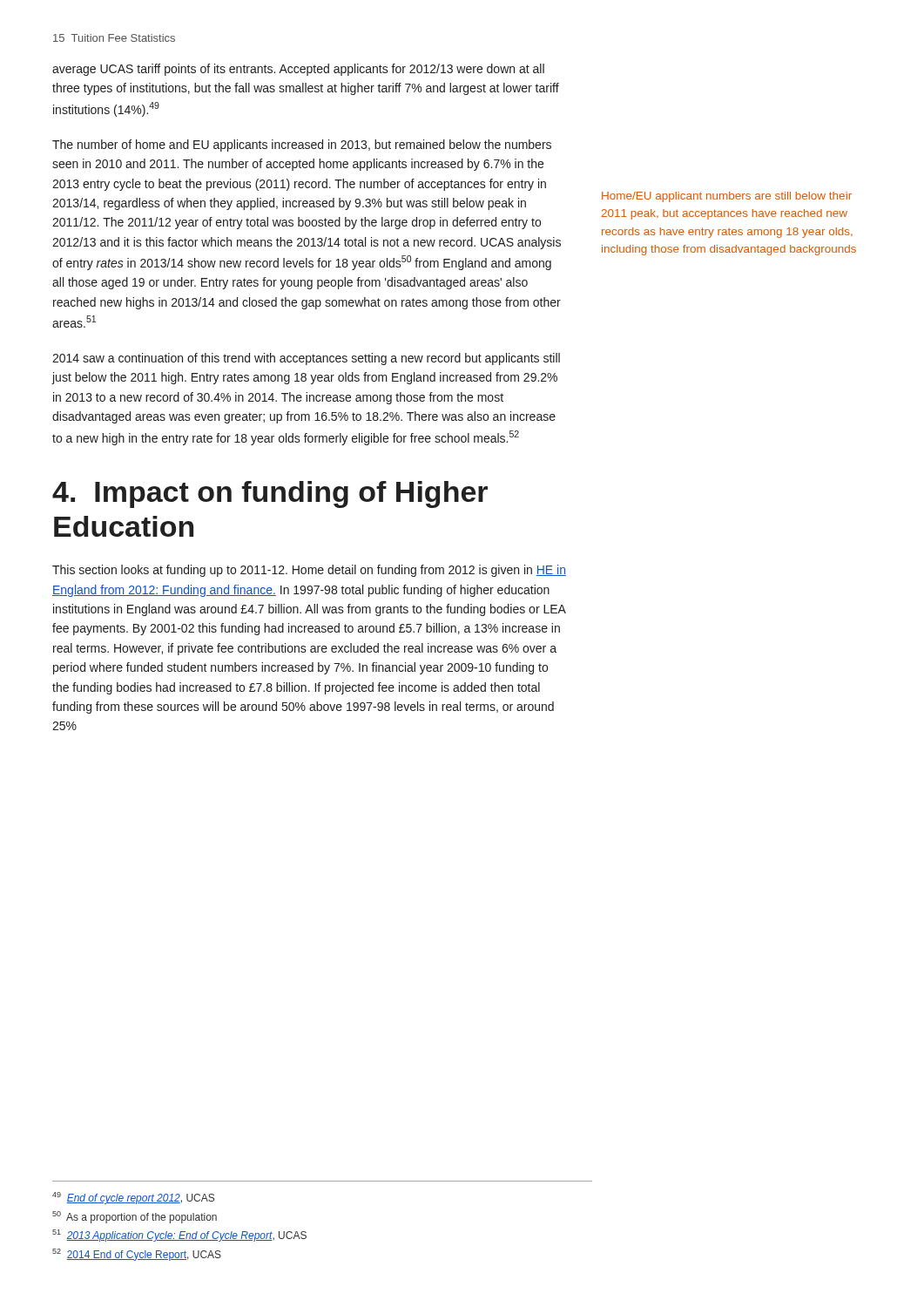This screenshot has width=924, height=1307.
Task: Select the text block with the text "The number of home and EU applicants increased"
Action: pos(307,234)
